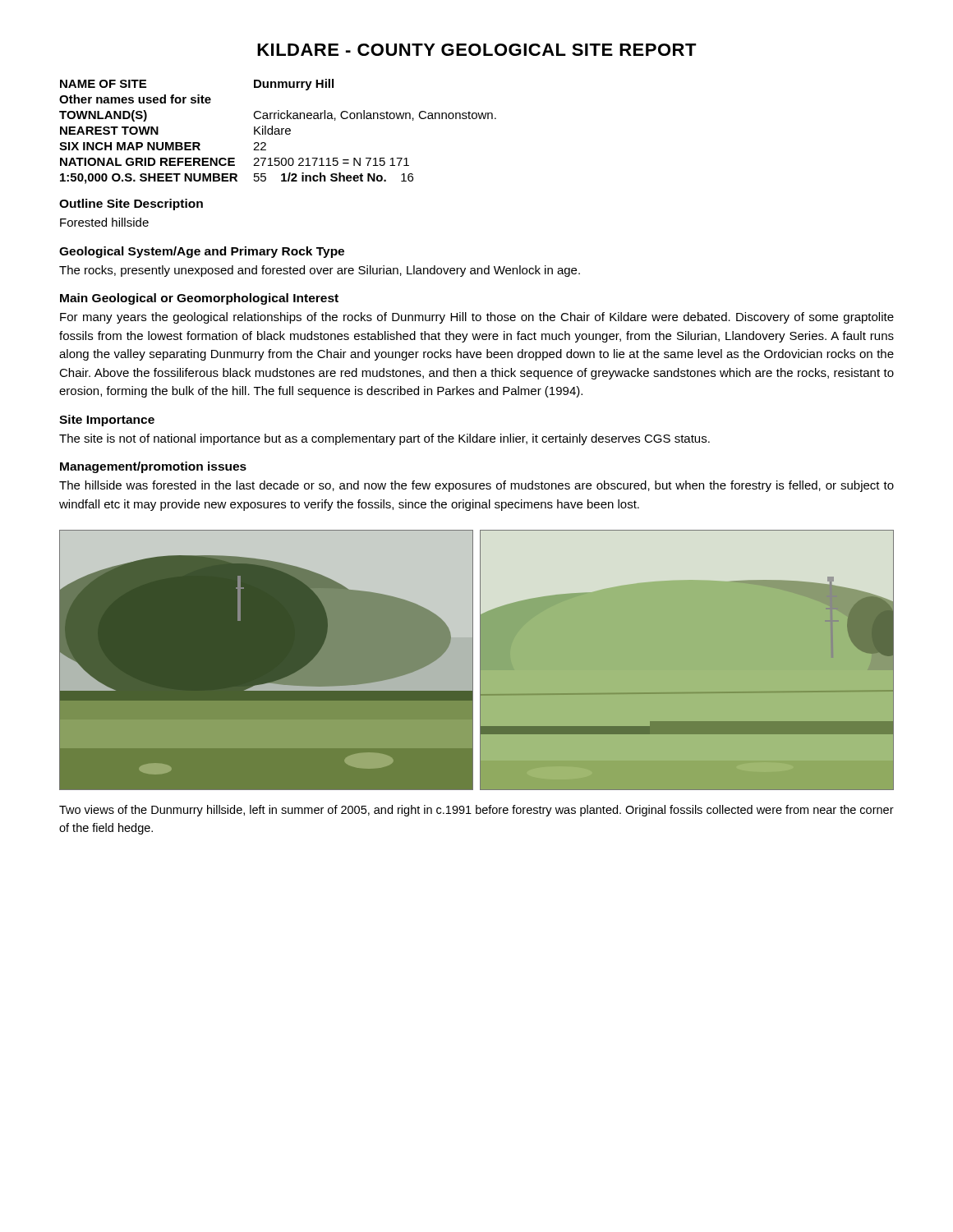Navigate to the text block starting "The site is not of national"
This screenshot has height=1232, width=953.
pos(385,438)
